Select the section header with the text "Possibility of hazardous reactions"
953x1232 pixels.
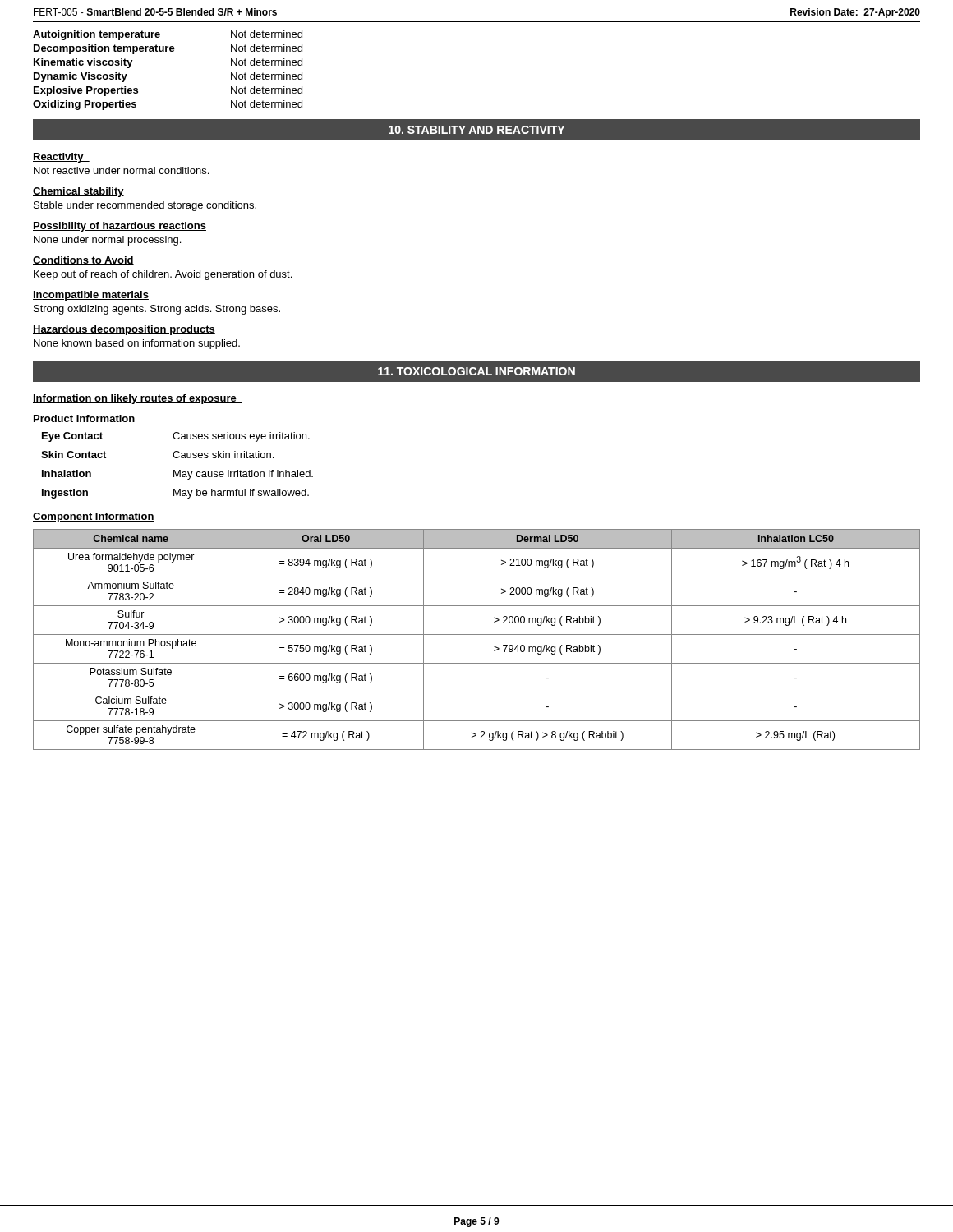coord(120,225)
